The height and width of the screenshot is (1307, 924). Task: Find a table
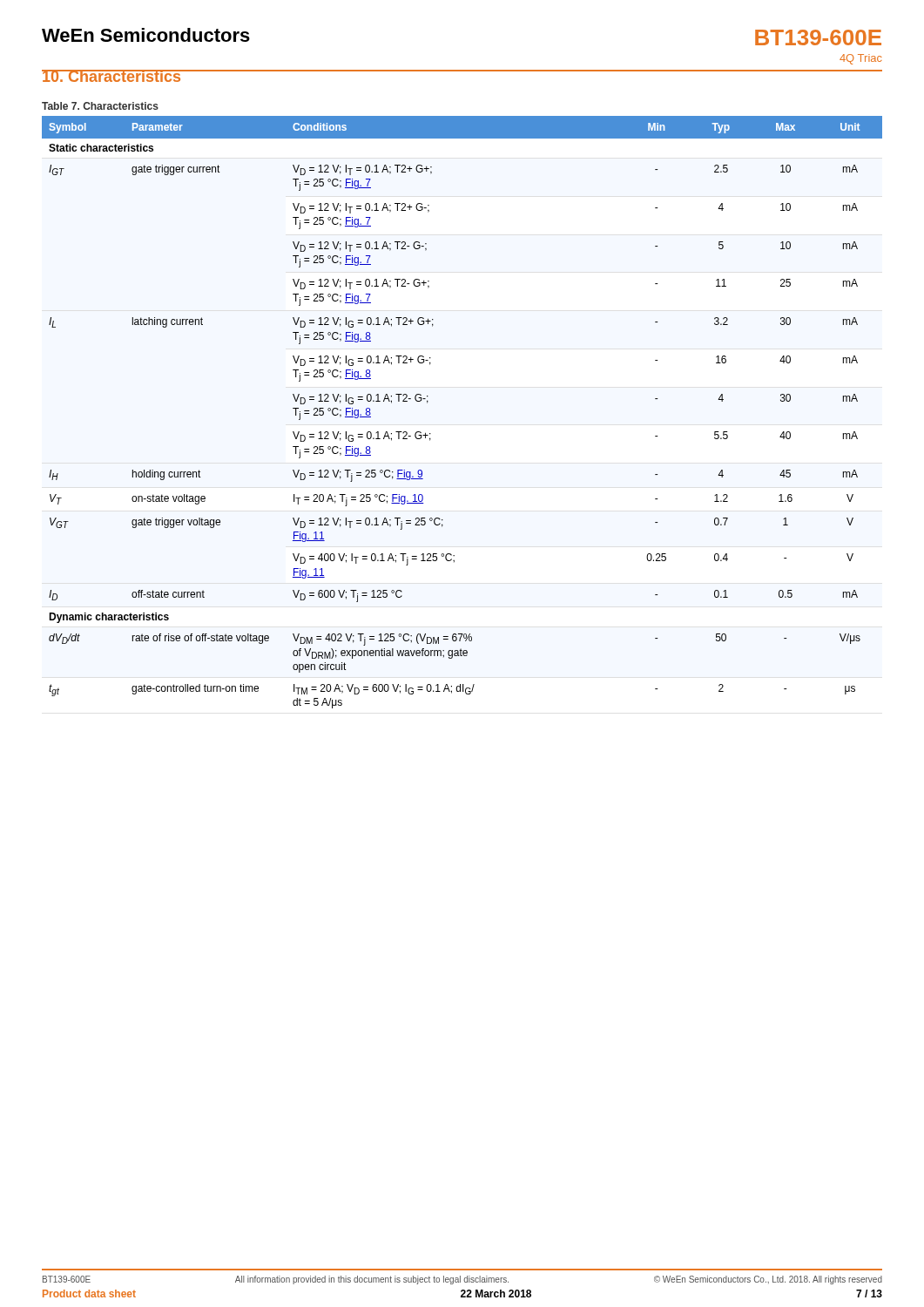coord(462,415)
